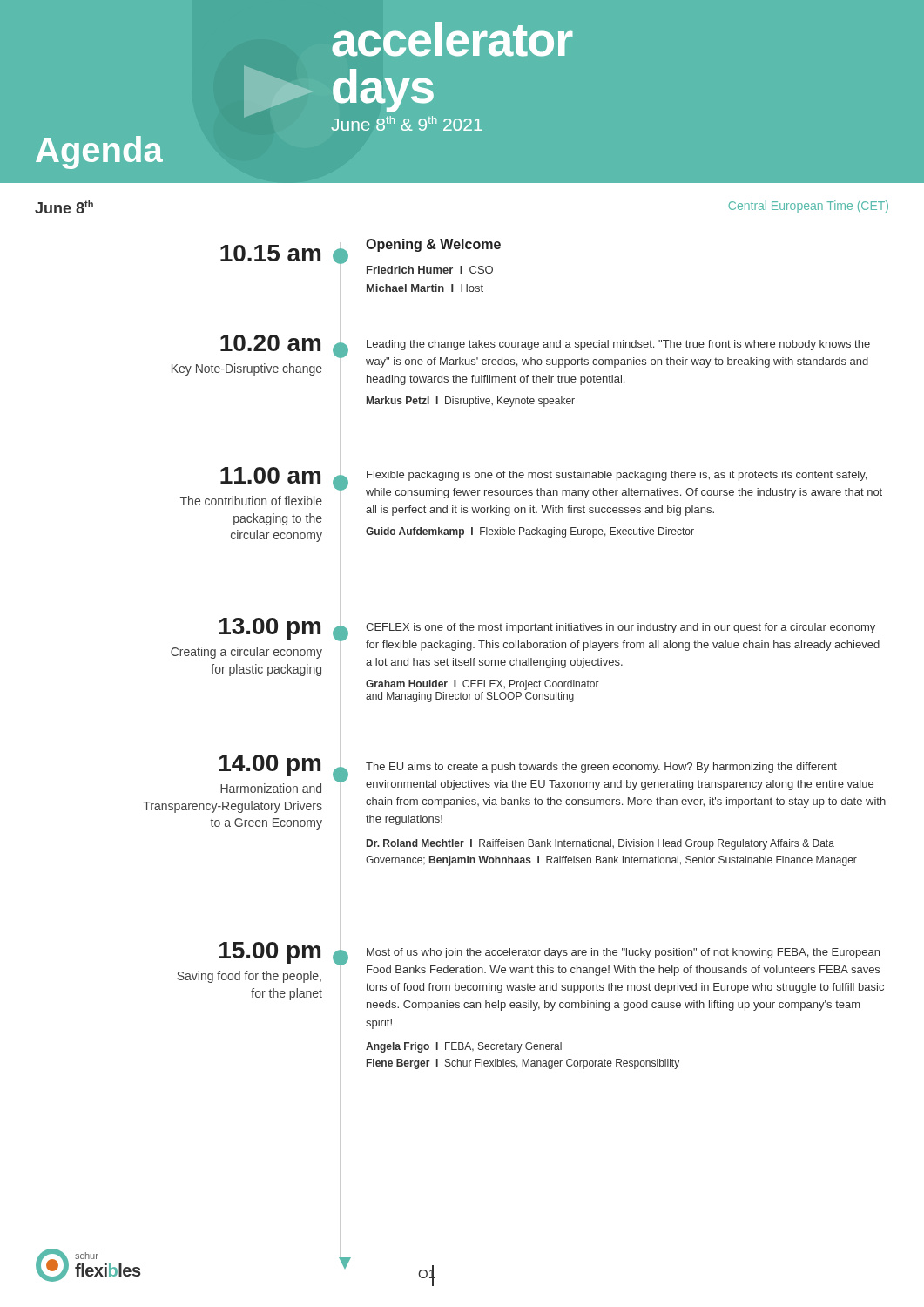The height and width of the screenshot is (1307, 924).
Task: Locate the text "10.15 am"
Action: [270, 253]
